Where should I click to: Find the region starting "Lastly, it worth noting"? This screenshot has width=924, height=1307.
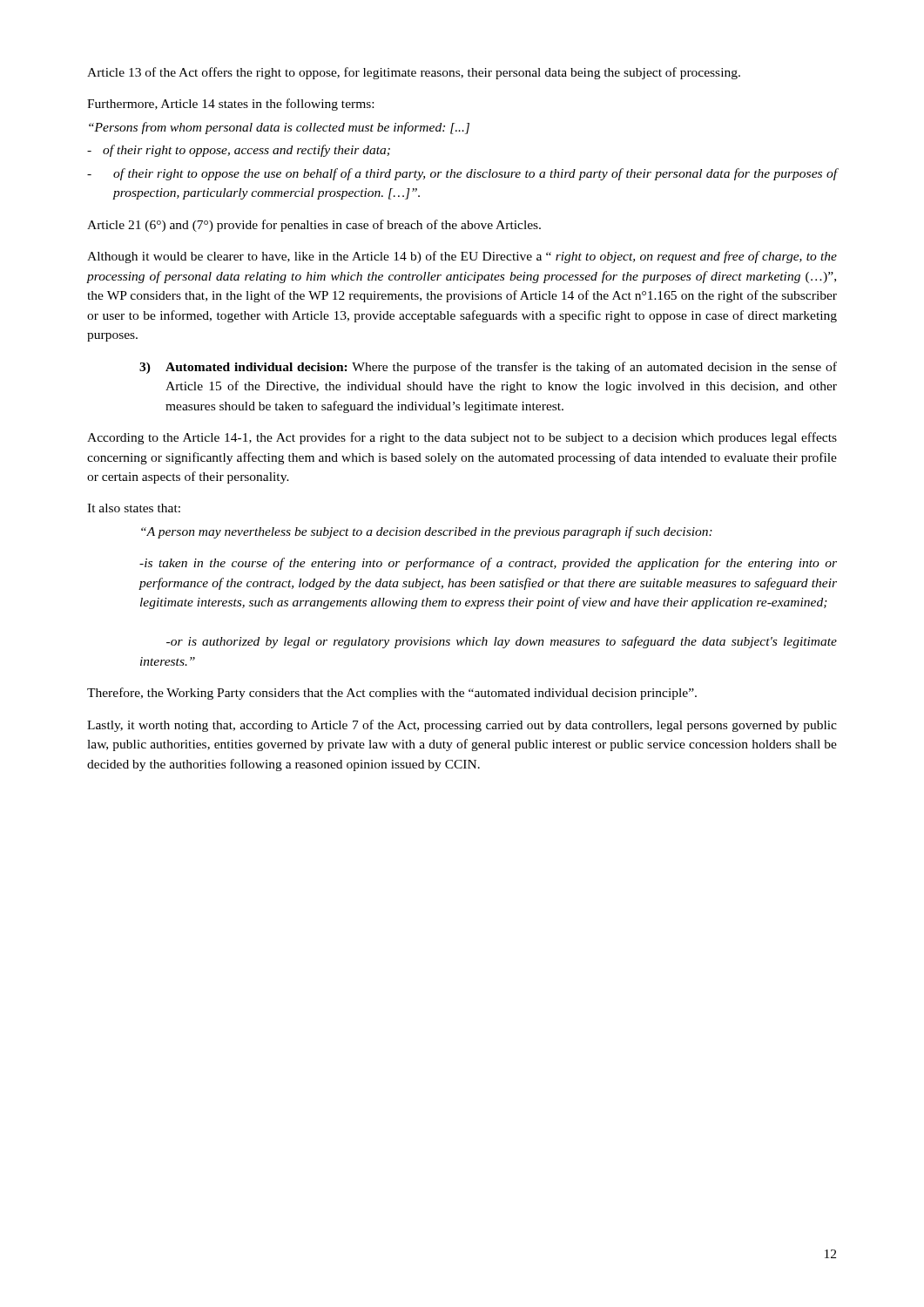(462, 744)
